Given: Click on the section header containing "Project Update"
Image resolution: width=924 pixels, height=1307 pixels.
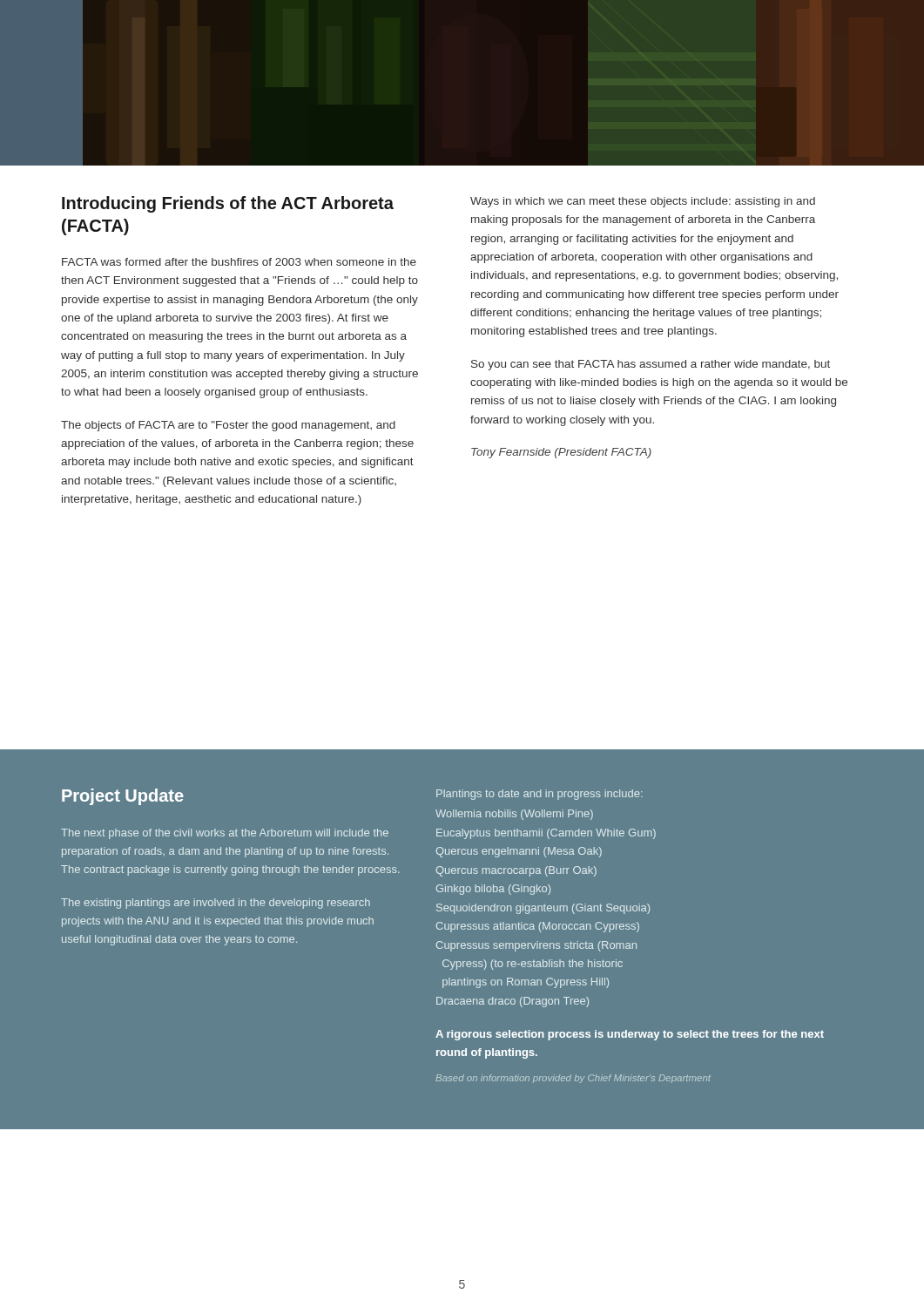Looking at the screenshot, I should 123,797.
